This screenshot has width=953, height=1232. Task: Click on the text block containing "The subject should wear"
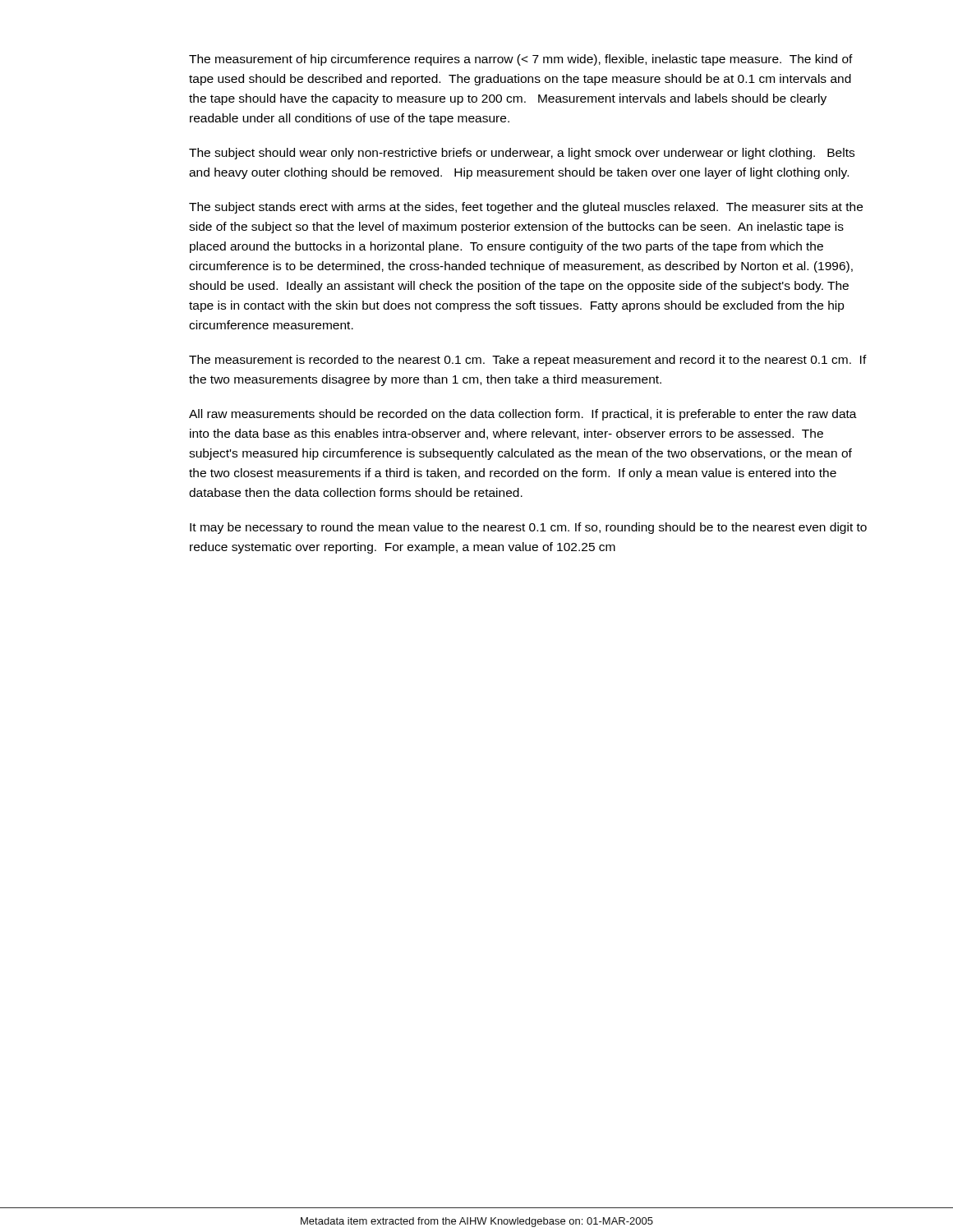coord(522,162)
